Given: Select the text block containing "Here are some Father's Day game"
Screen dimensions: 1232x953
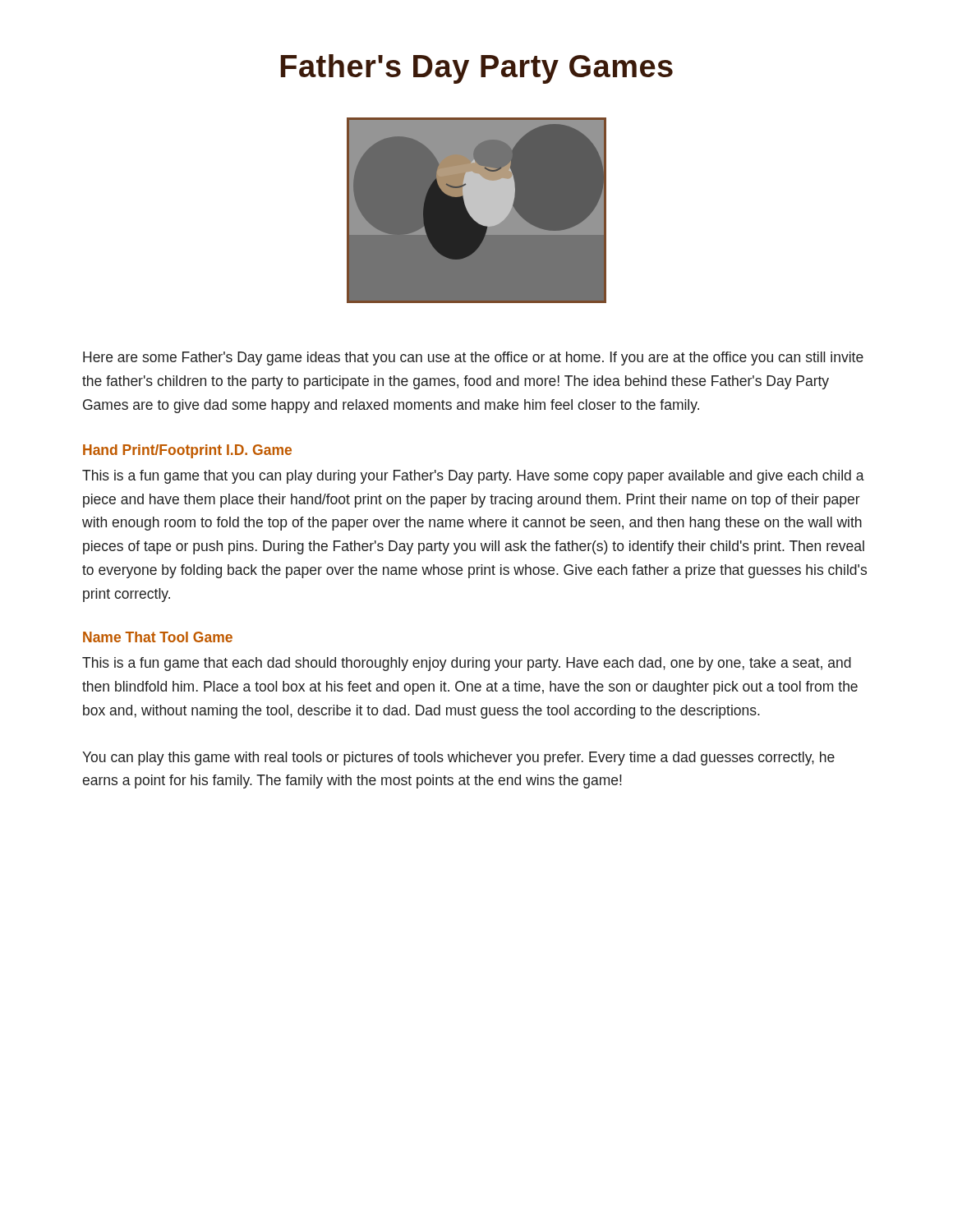Looking at the screenshot, I should (x=473, y=381).
